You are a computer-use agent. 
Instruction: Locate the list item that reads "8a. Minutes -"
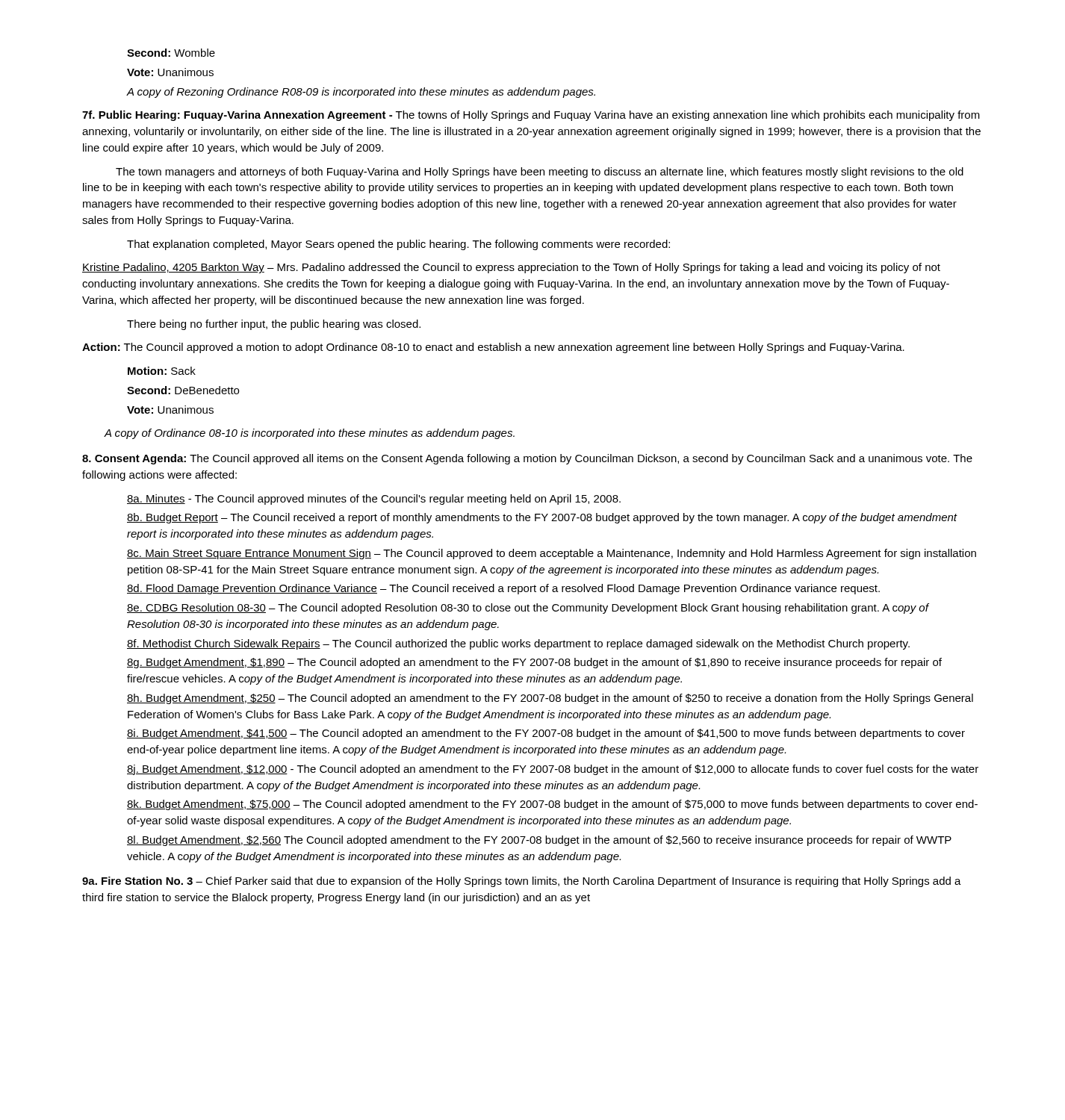[555, 498]
